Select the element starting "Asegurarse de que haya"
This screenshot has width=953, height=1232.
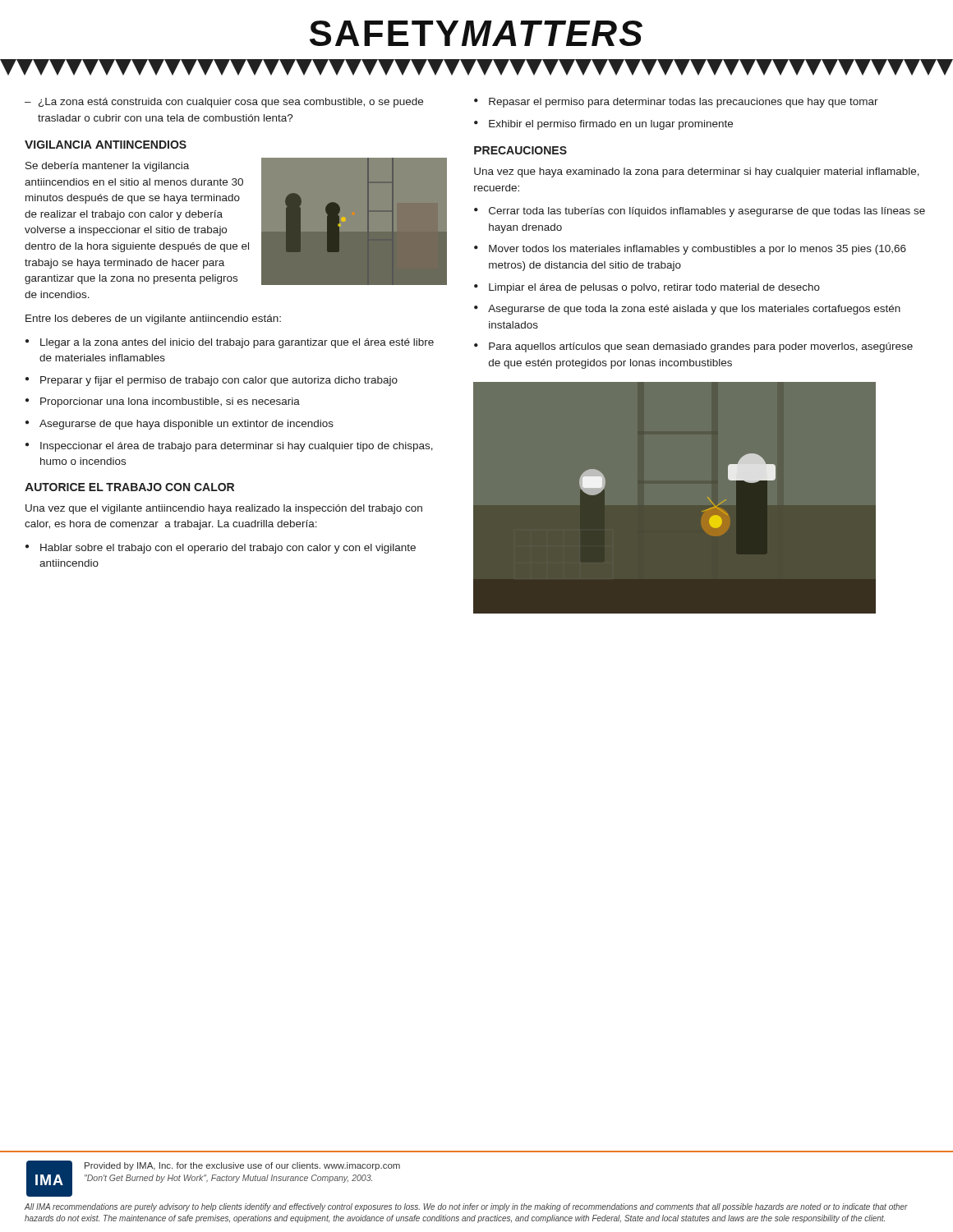tap(236, 424)
